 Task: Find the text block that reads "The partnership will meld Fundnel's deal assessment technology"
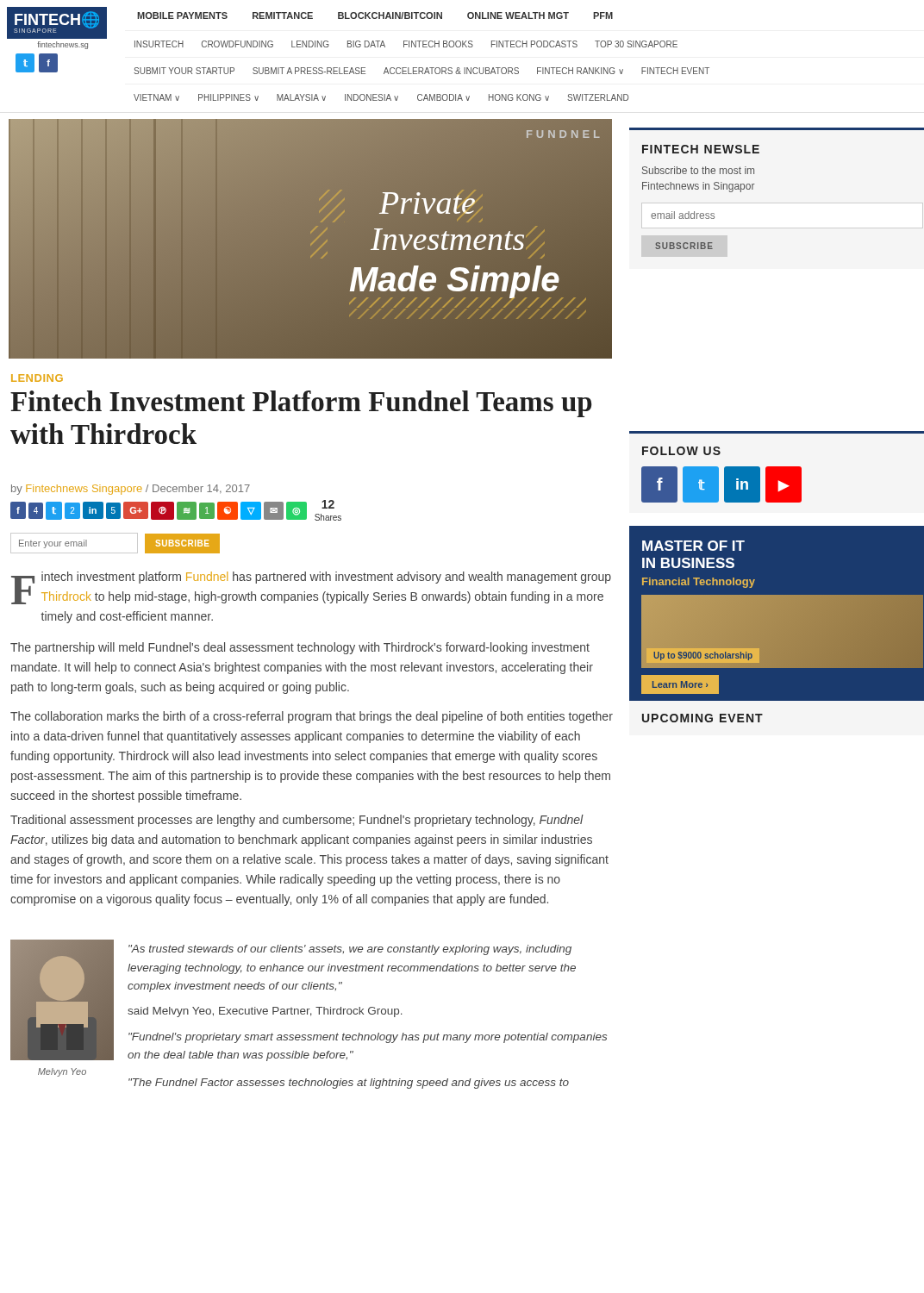pyautogui.click(x=302, y=667)
